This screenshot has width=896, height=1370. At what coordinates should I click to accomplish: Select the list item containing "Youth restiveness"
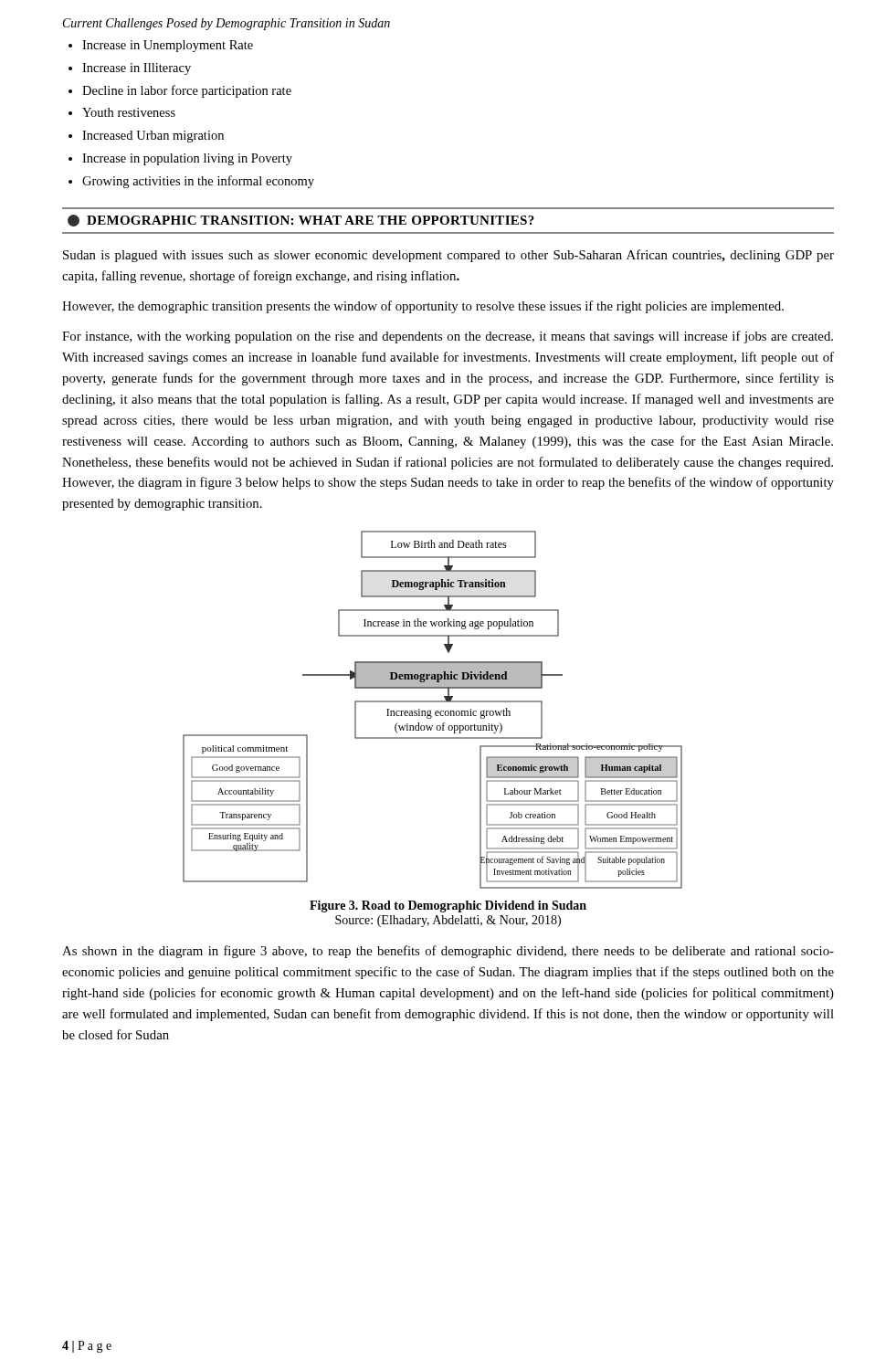tap(129, 113)
